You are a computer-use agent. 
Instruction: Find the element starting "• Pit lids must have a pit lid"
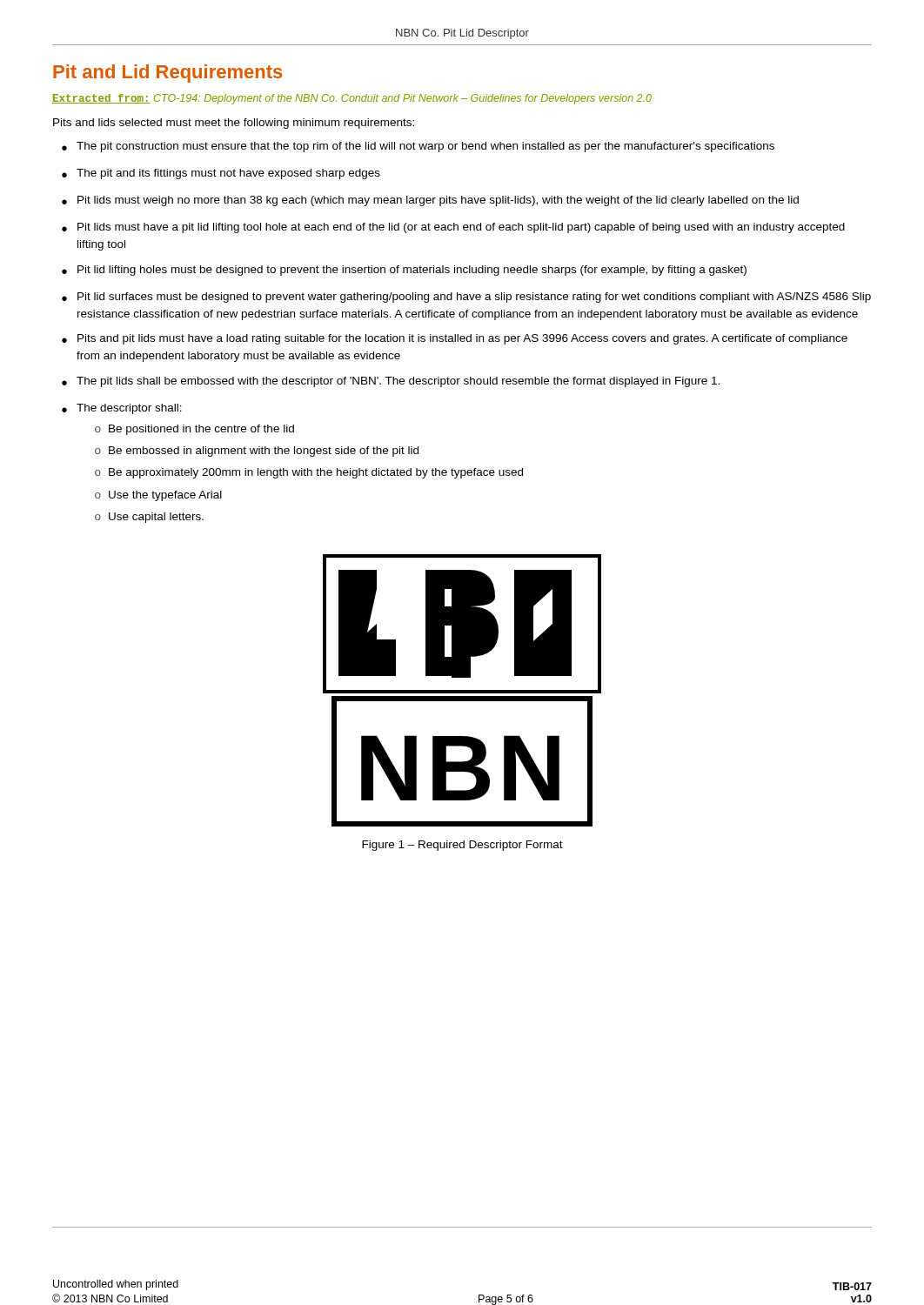point(462,236)
